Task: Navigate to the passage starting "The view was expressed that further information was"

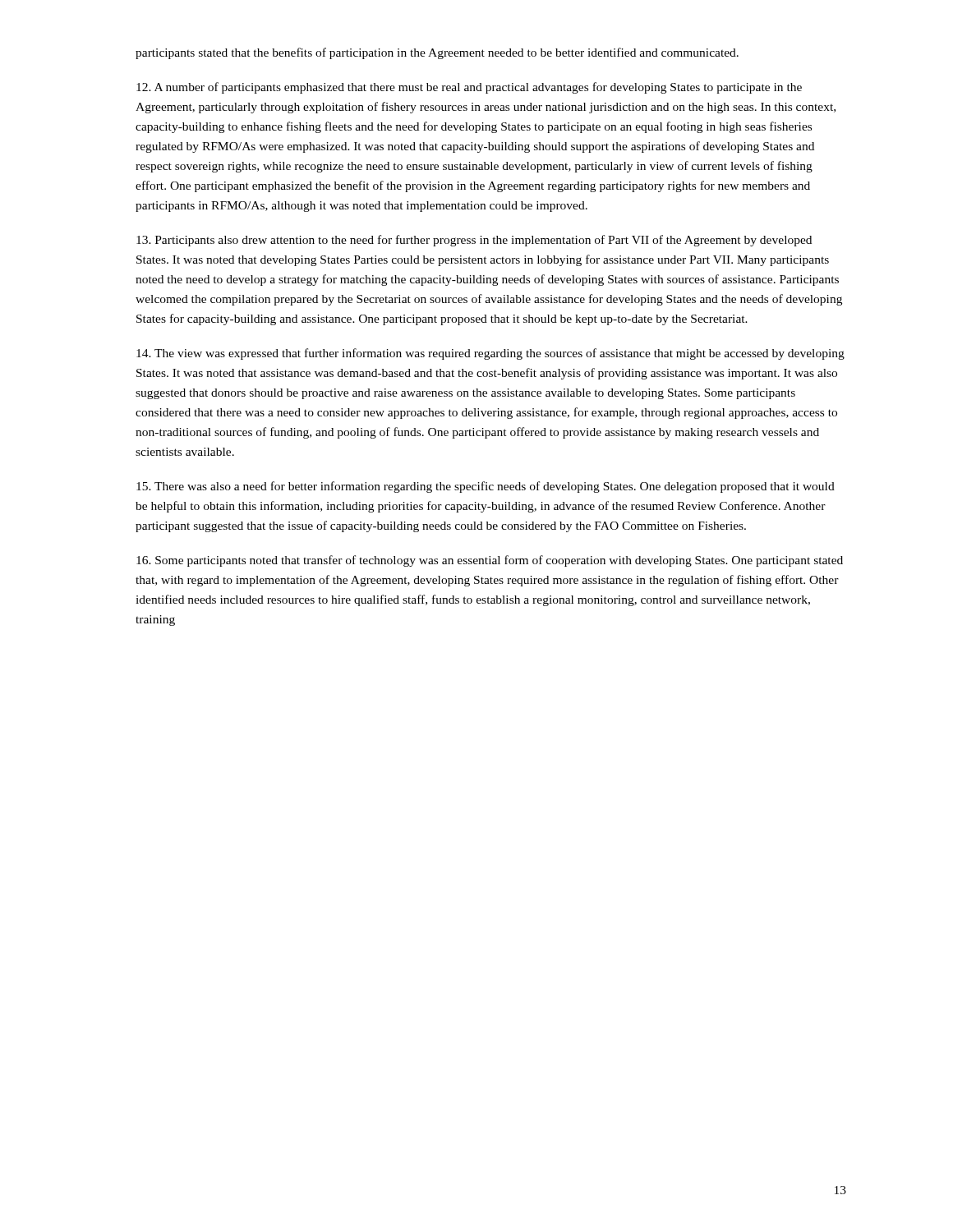Action: pyautogui.click(x=490, y=402)
